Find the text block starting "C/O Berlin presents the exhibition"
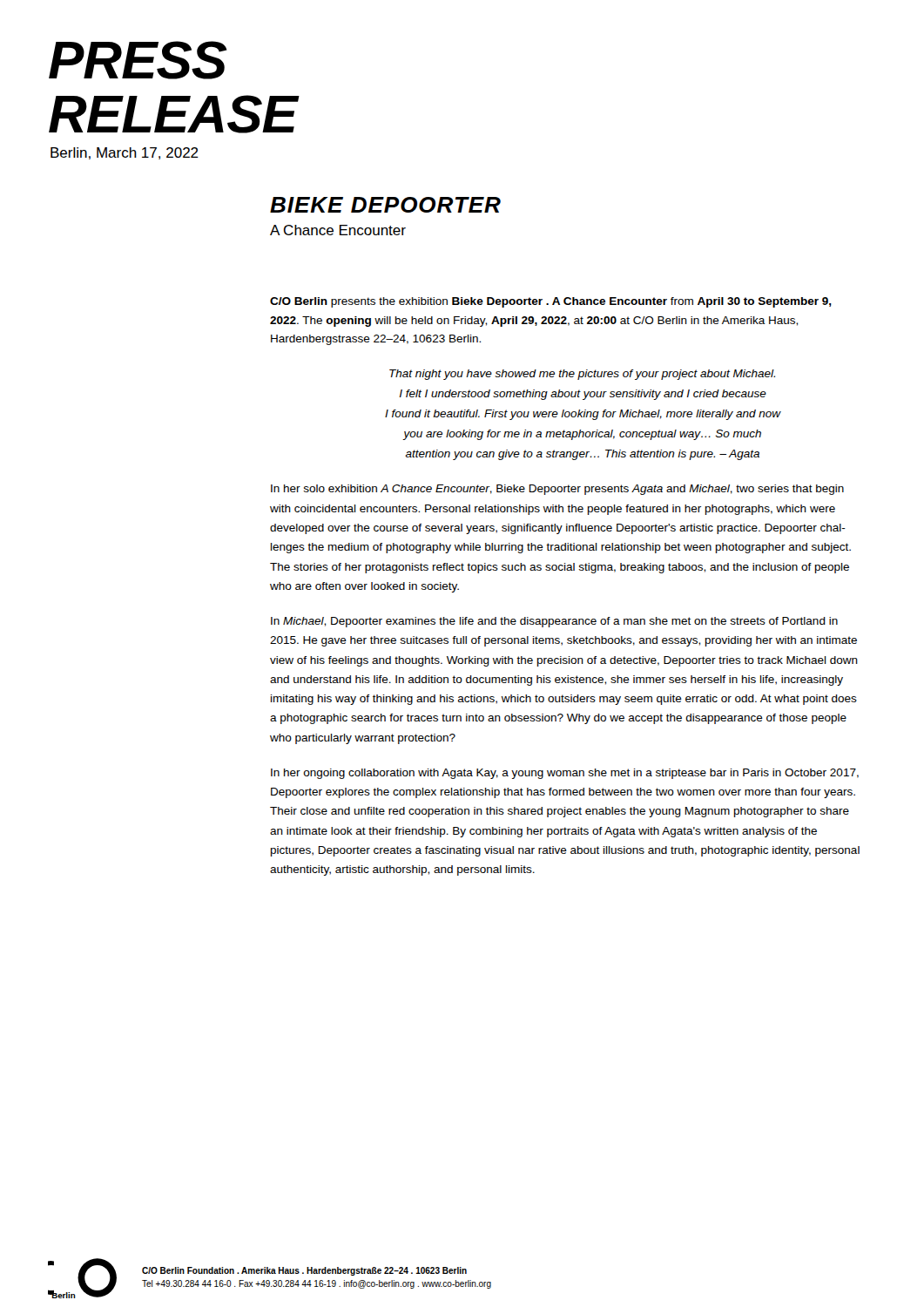 pos(551,320)
